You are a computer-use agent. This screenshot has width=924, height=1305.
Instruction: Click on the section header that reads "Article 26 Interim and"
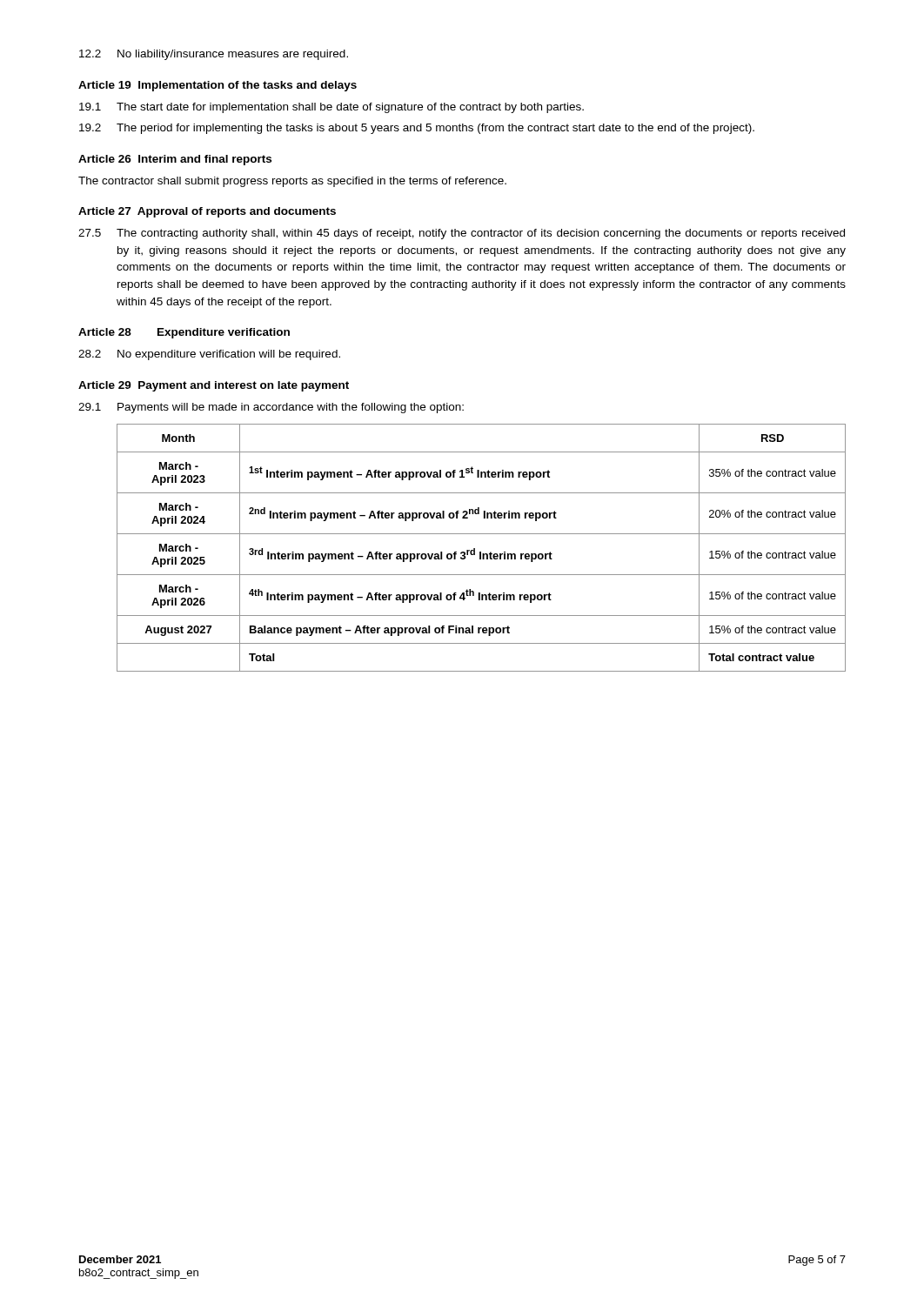[x=175, y=159]
